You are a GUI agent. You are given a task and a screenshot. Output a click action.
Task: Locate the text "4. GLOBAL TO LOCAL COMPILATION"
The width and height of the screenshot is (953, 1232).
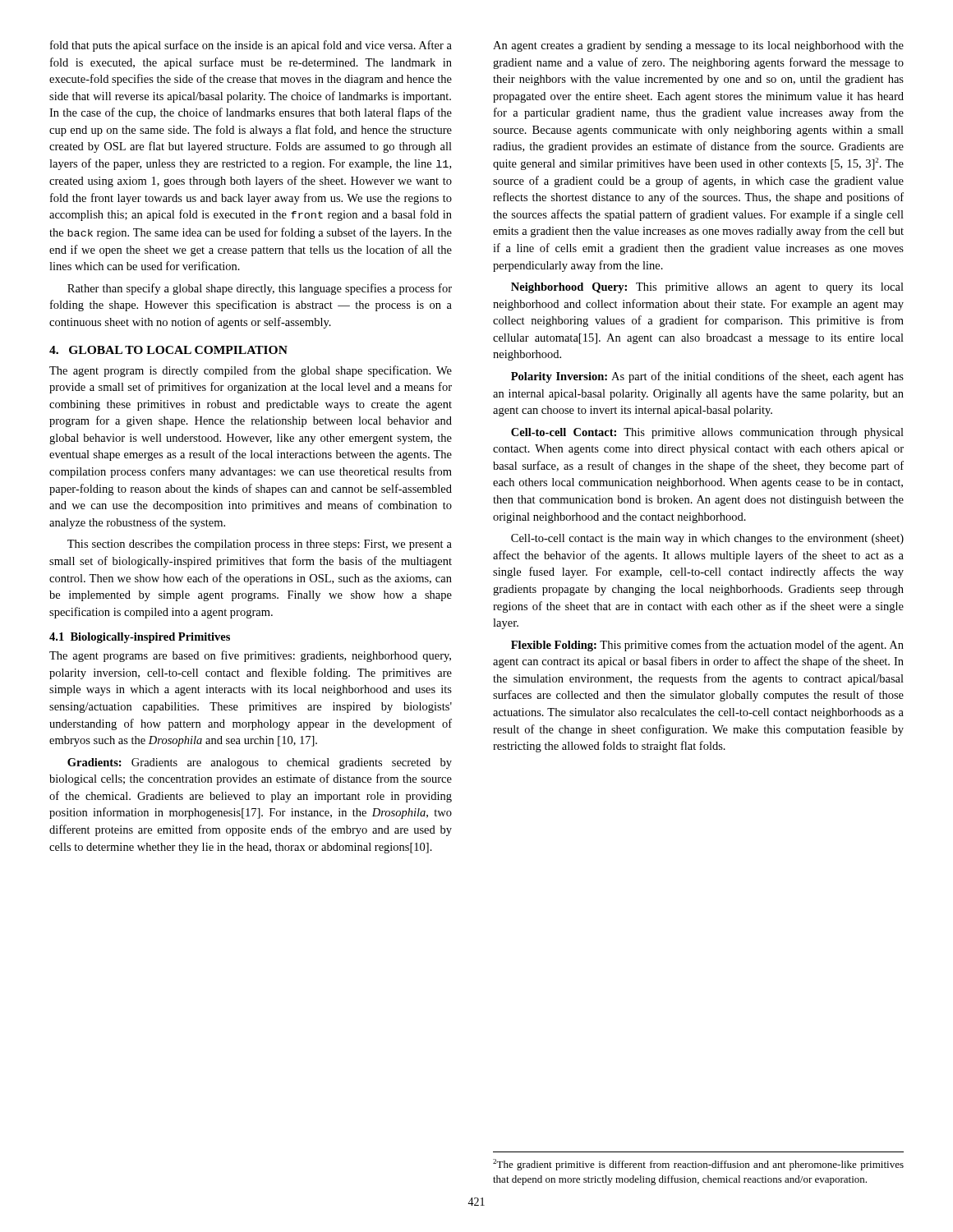pos(168,349)
